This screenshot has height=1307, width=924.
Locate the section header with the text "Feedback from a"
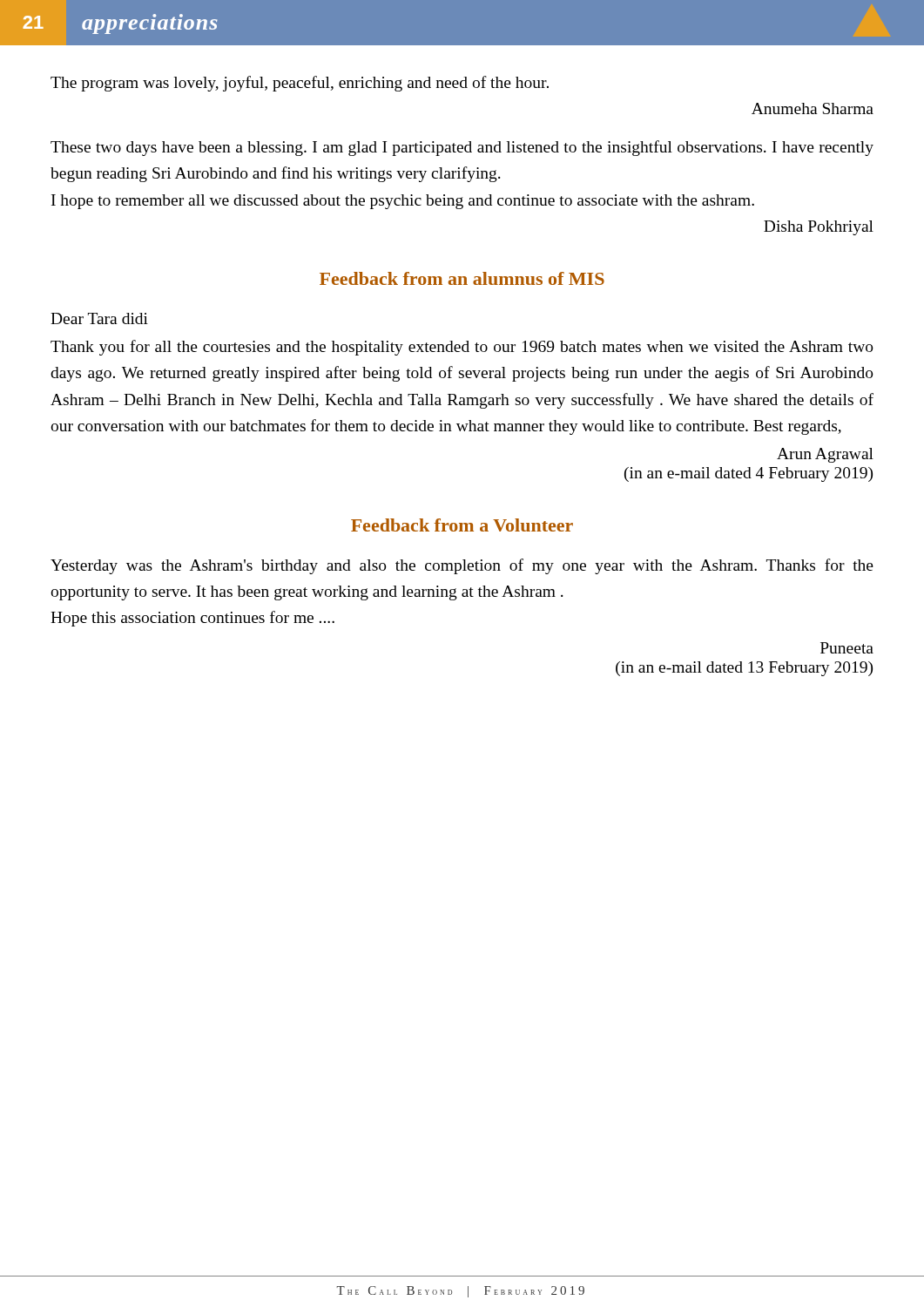[462, 525]
